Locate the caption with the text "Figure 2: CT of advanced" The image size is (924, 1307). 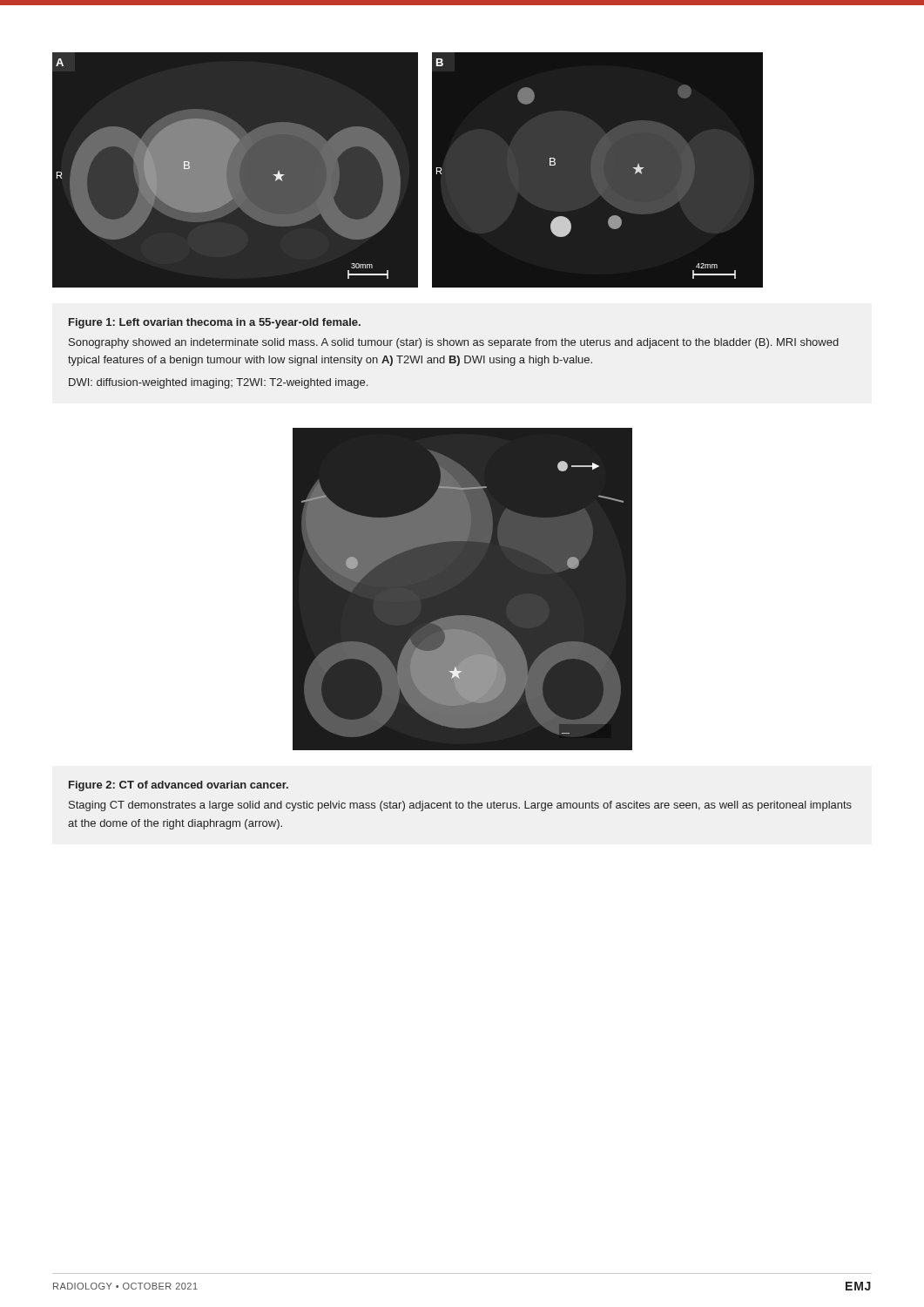tap(462, 805)
